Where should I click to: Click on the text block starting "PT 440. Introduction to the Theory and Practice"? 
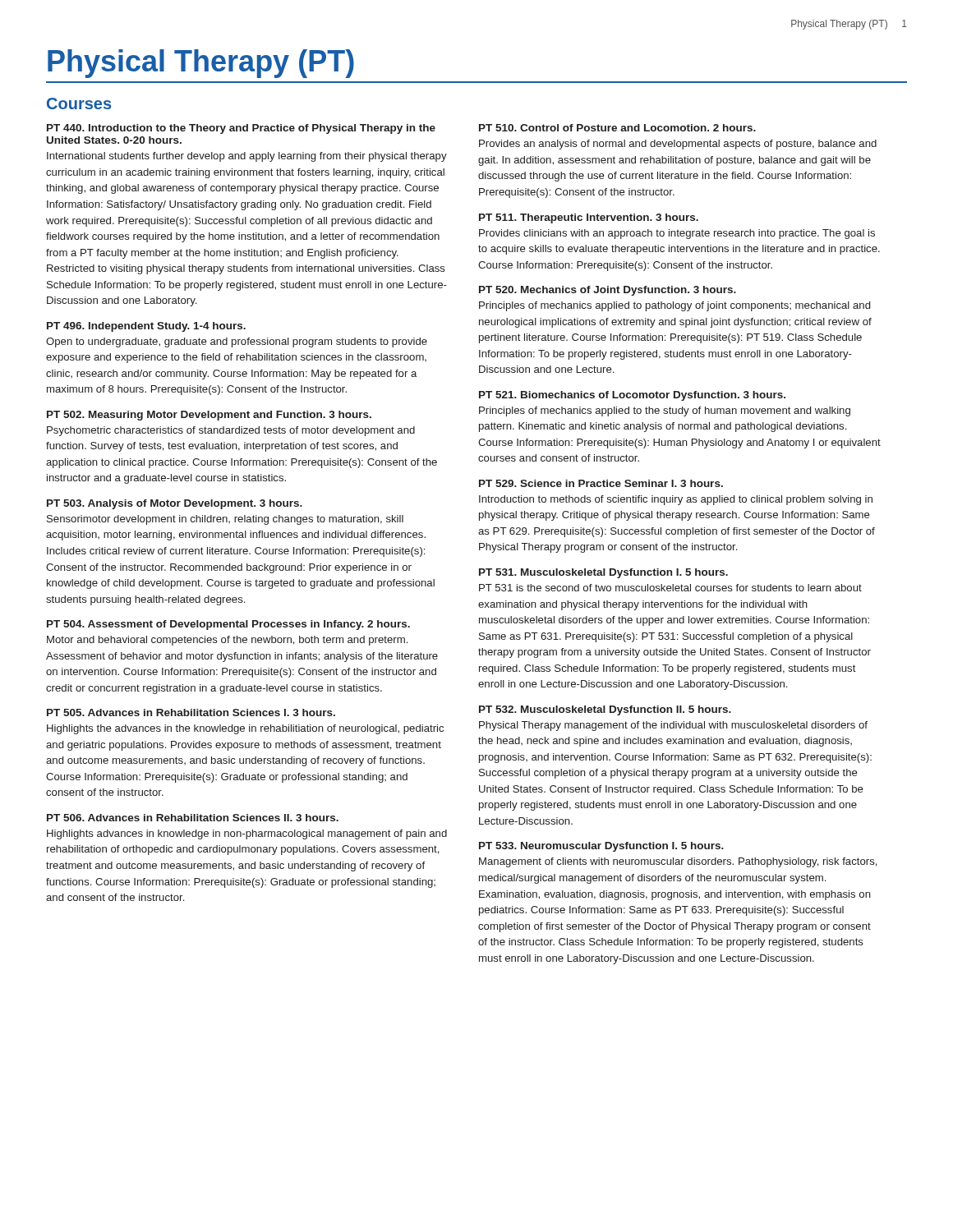(x=247, y=215)
